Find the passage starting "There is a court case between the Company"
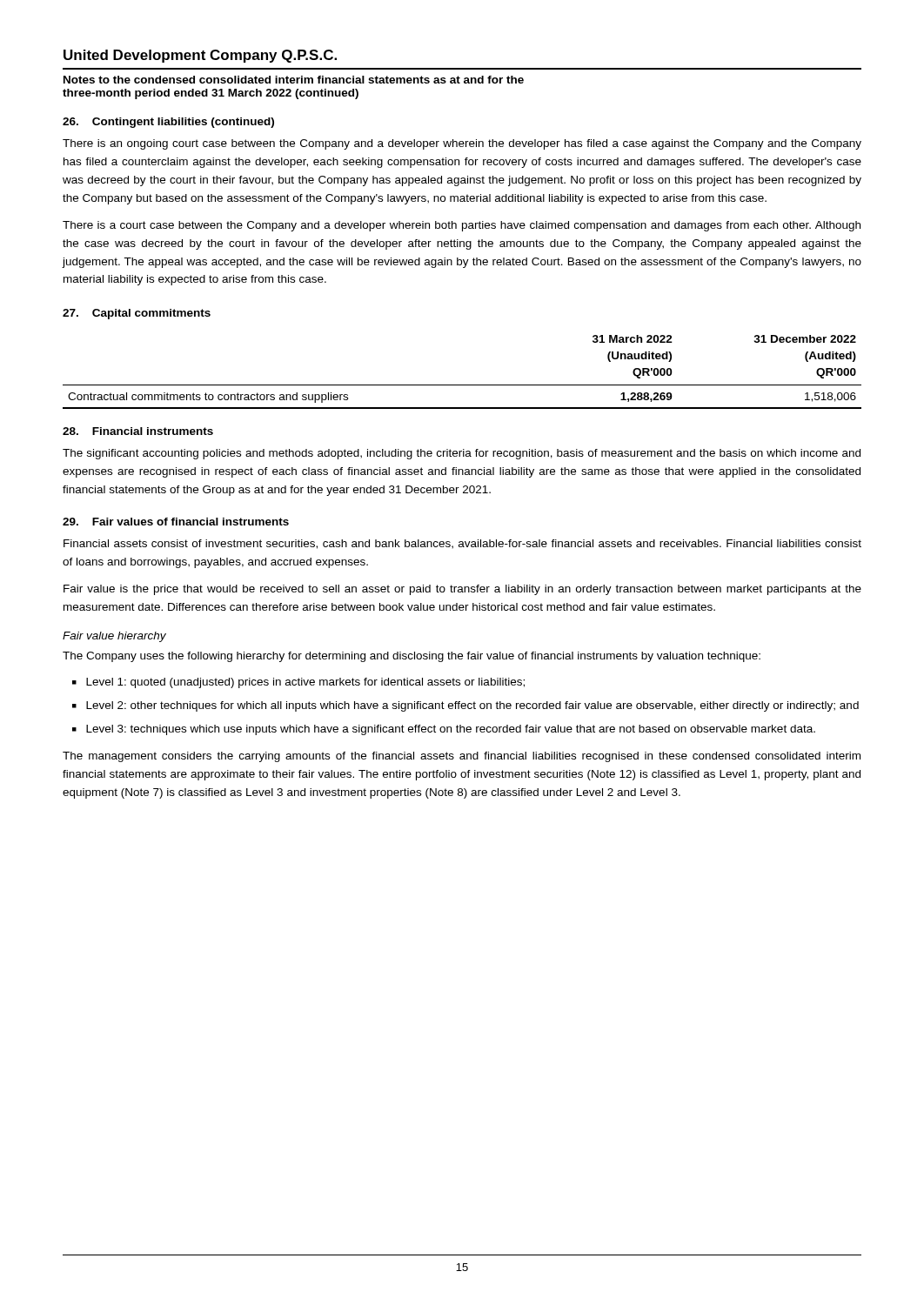 pos(462,252)
